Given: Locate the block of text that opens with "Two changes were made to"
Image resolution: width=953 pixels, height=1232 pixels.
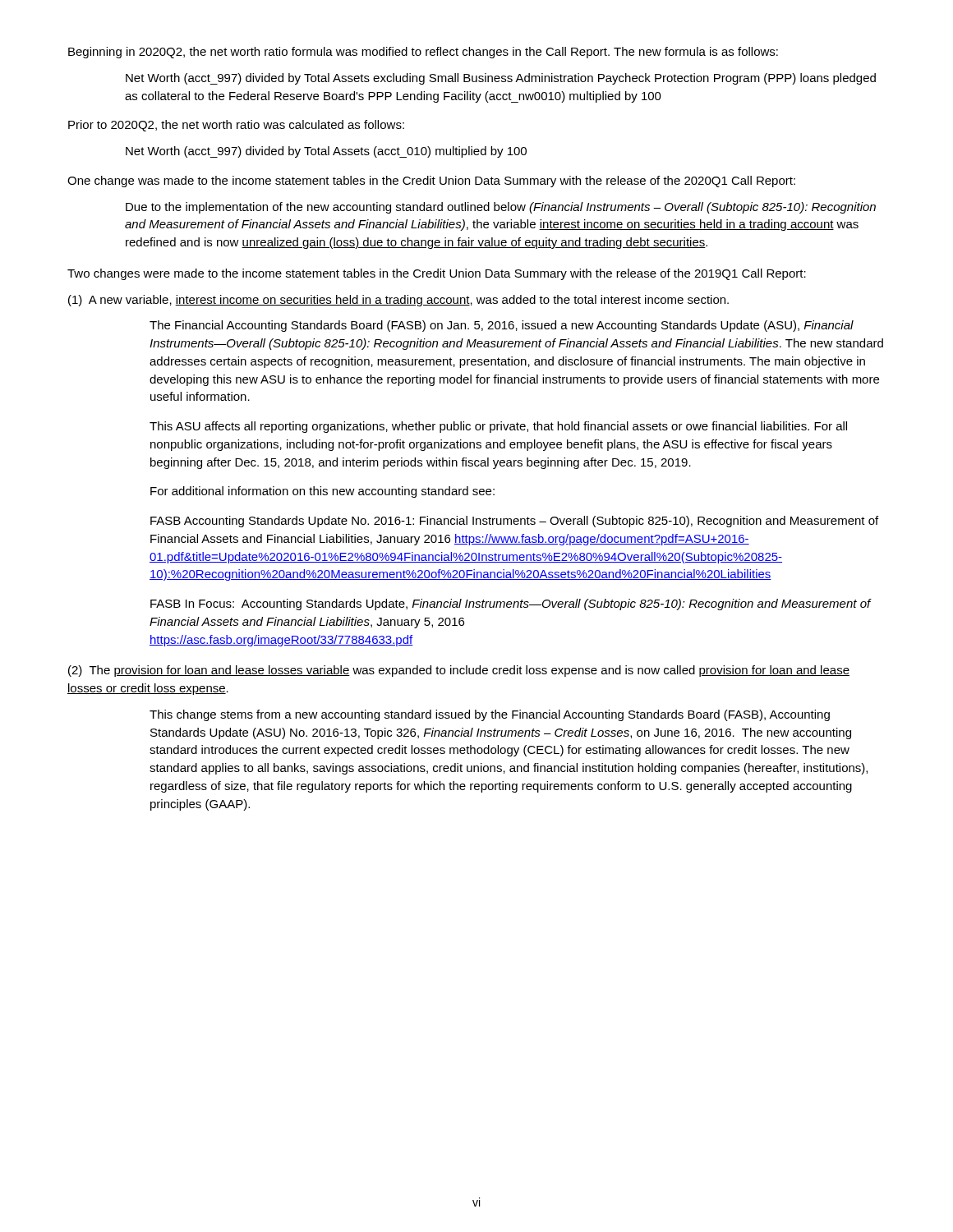Looking at the screenshot, I should tap(476, 273).
